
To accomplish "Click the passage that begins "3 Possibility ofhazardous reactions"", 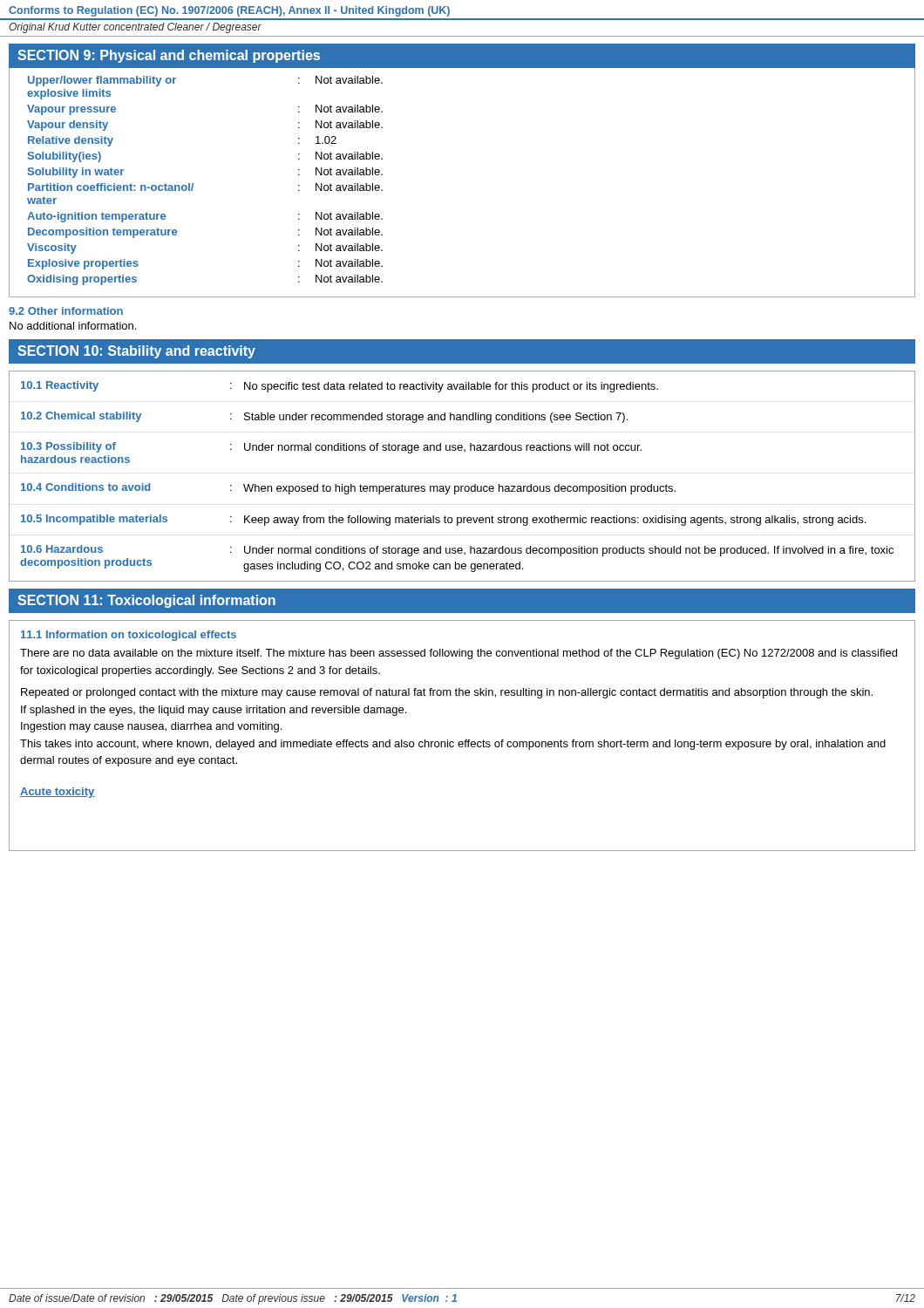I will click(x=331, y=453).
